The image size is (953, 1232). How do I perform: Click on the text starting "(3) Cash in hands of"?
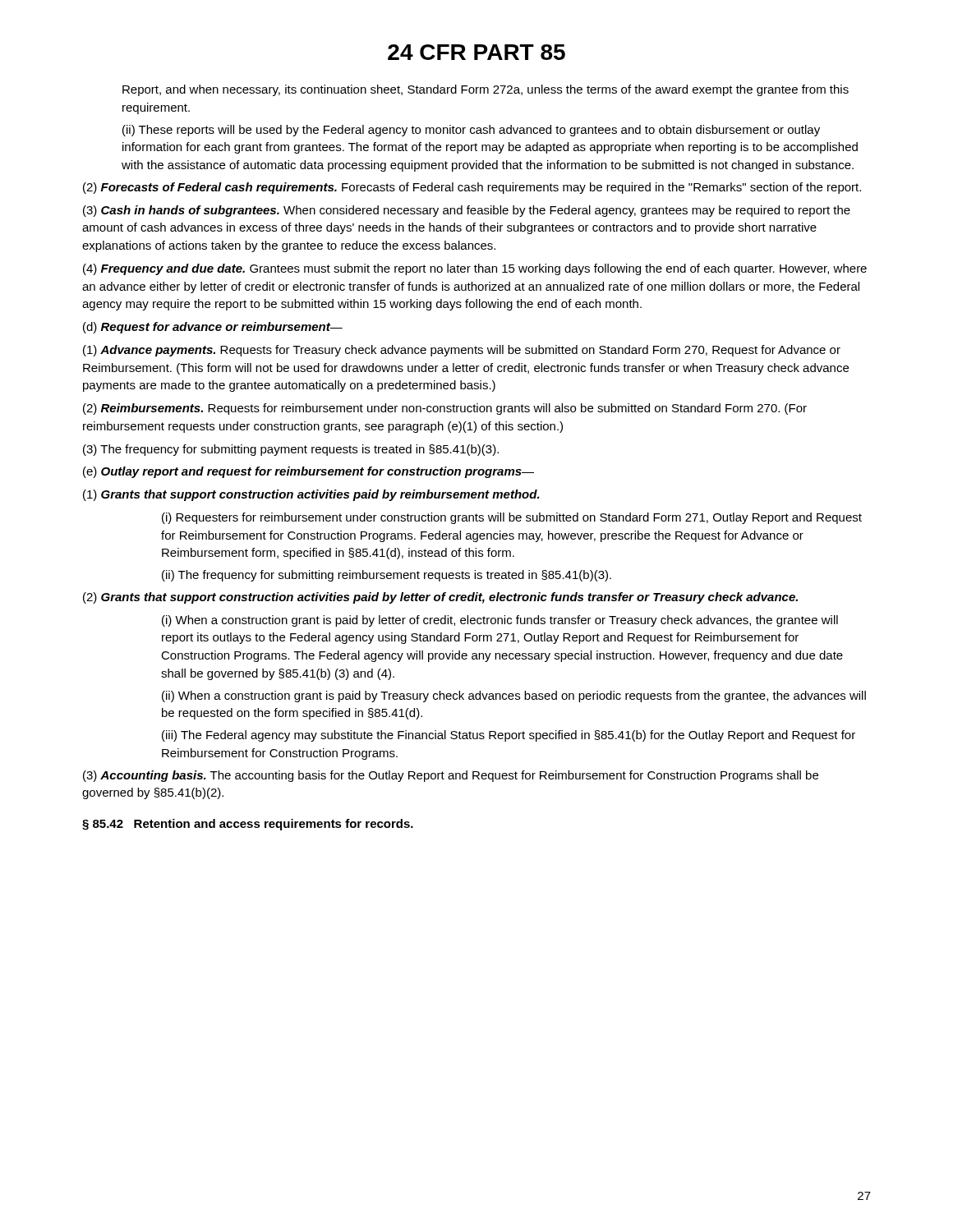[466, 227]
